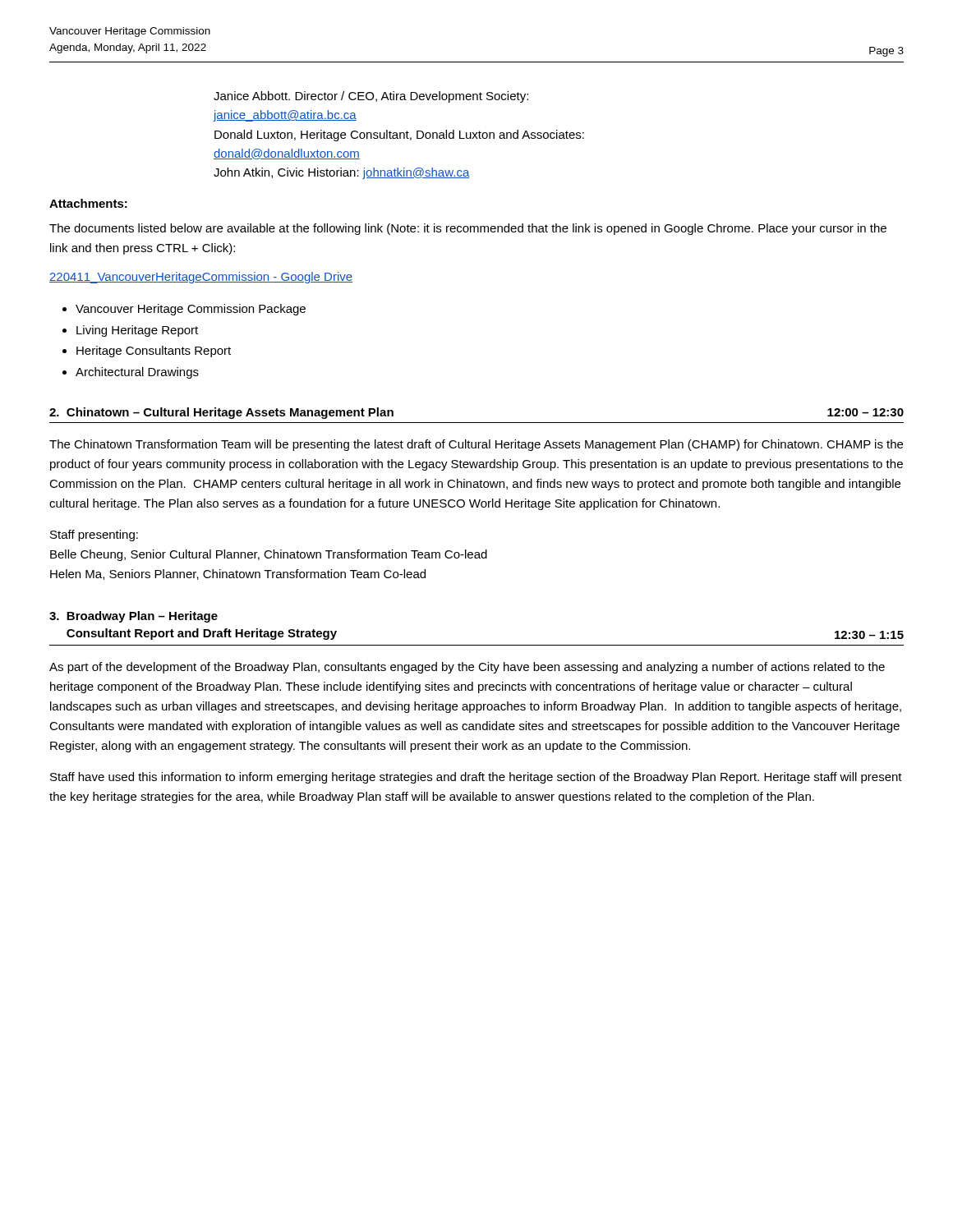The width and height of the screenshot is (953, 1232).
Task: Select the region starting "Architectural Drawings"
Action: pyautogui.click(x=137, y=371)
